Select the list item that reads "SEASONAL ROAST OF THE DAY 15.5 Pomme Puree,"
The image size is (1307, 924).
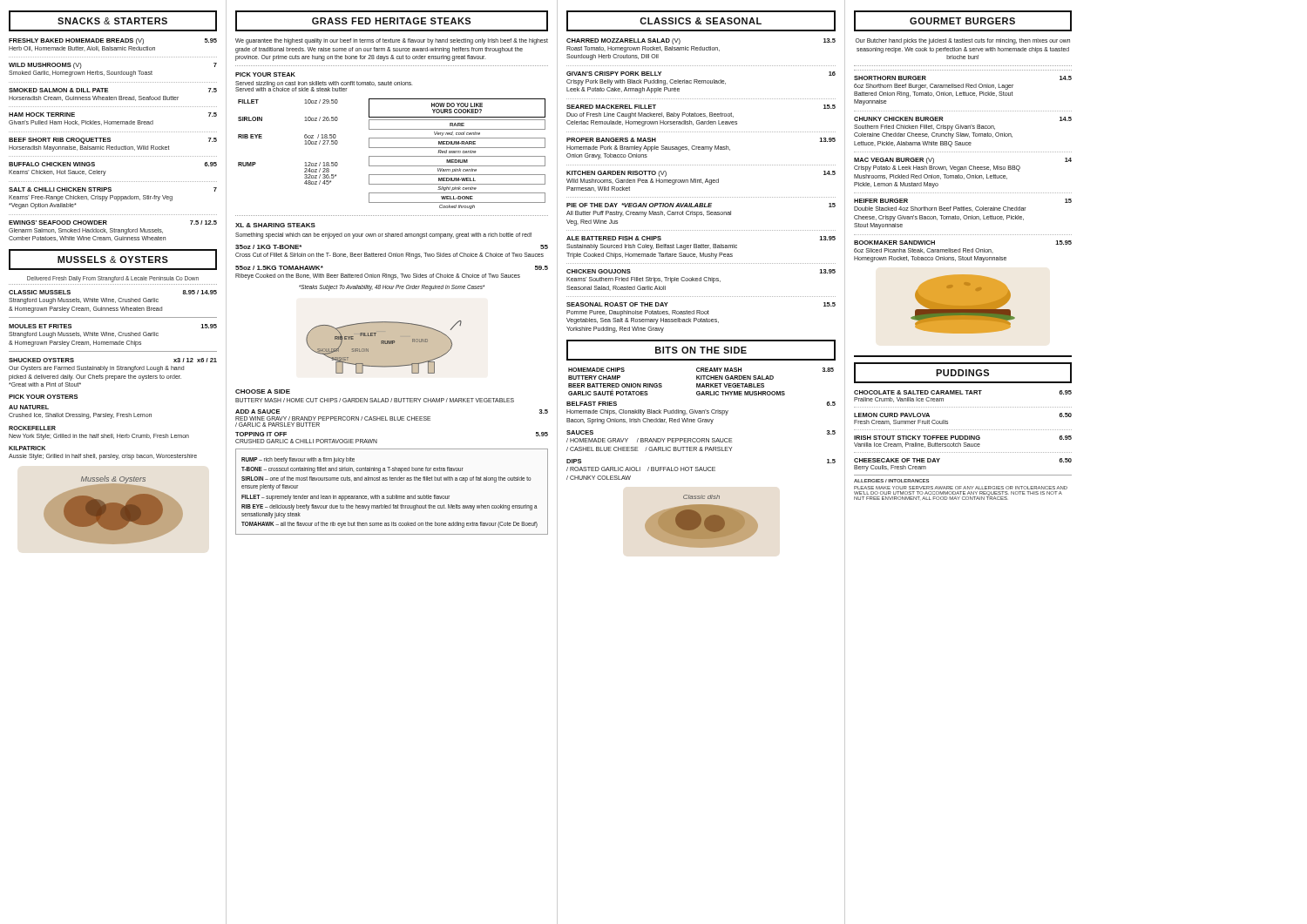pyautogui.click(x=701, y=317)
